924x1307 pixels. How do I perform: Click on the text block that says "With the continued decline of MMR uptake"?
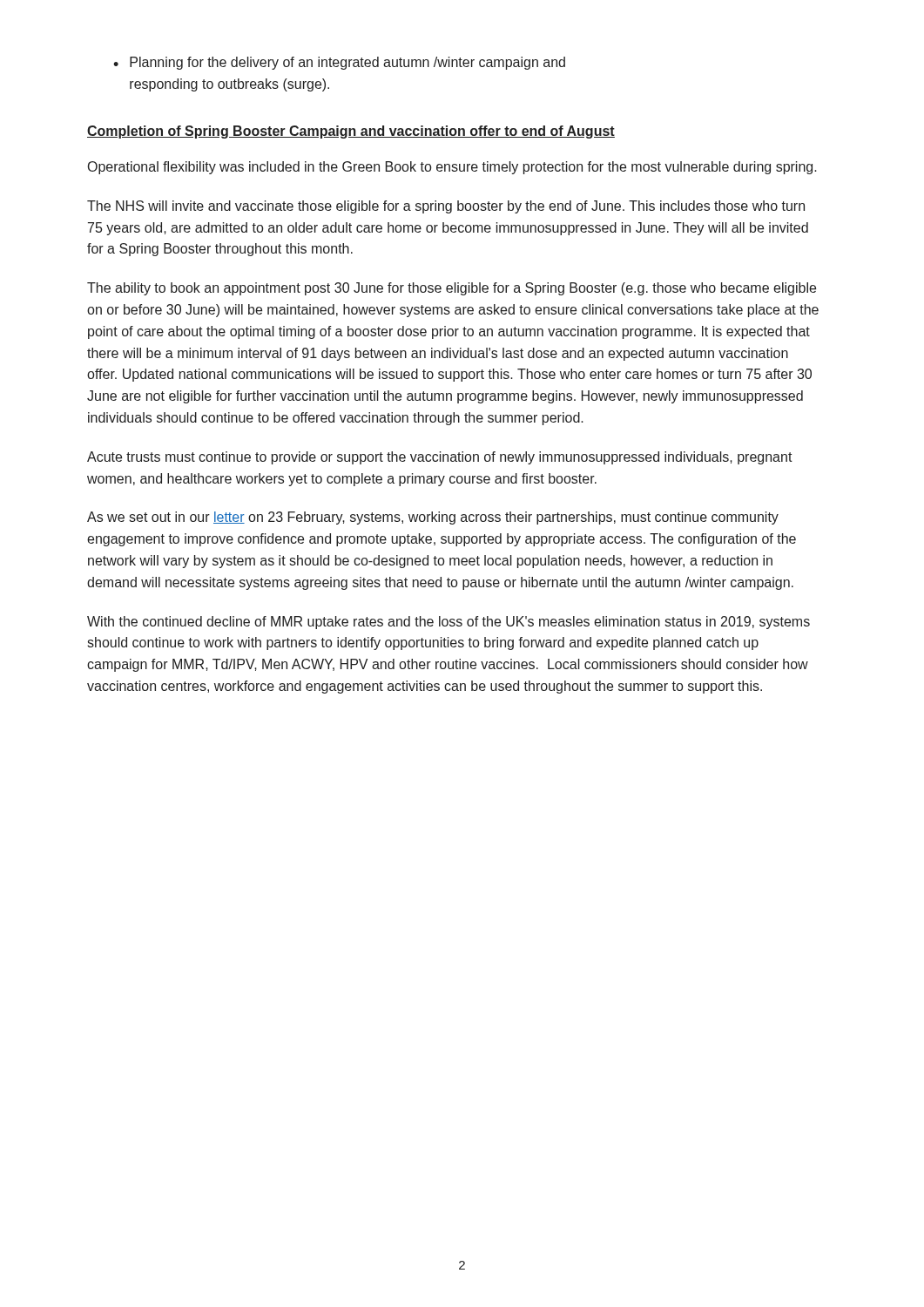[449, 654]
